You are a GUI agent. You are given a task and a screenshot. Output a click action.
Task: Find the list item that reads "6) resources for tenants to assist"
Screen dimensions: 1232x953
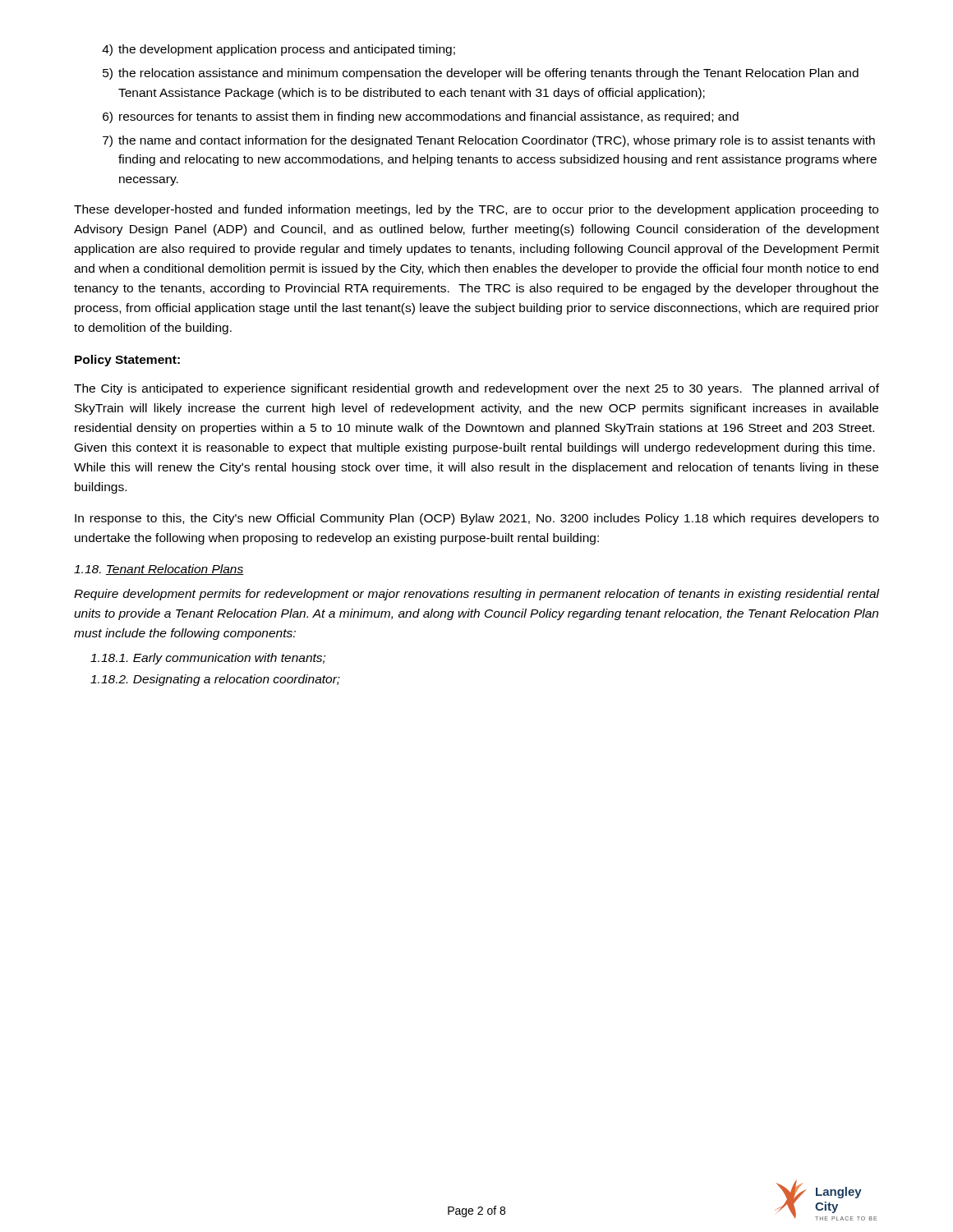pos(485,116)
